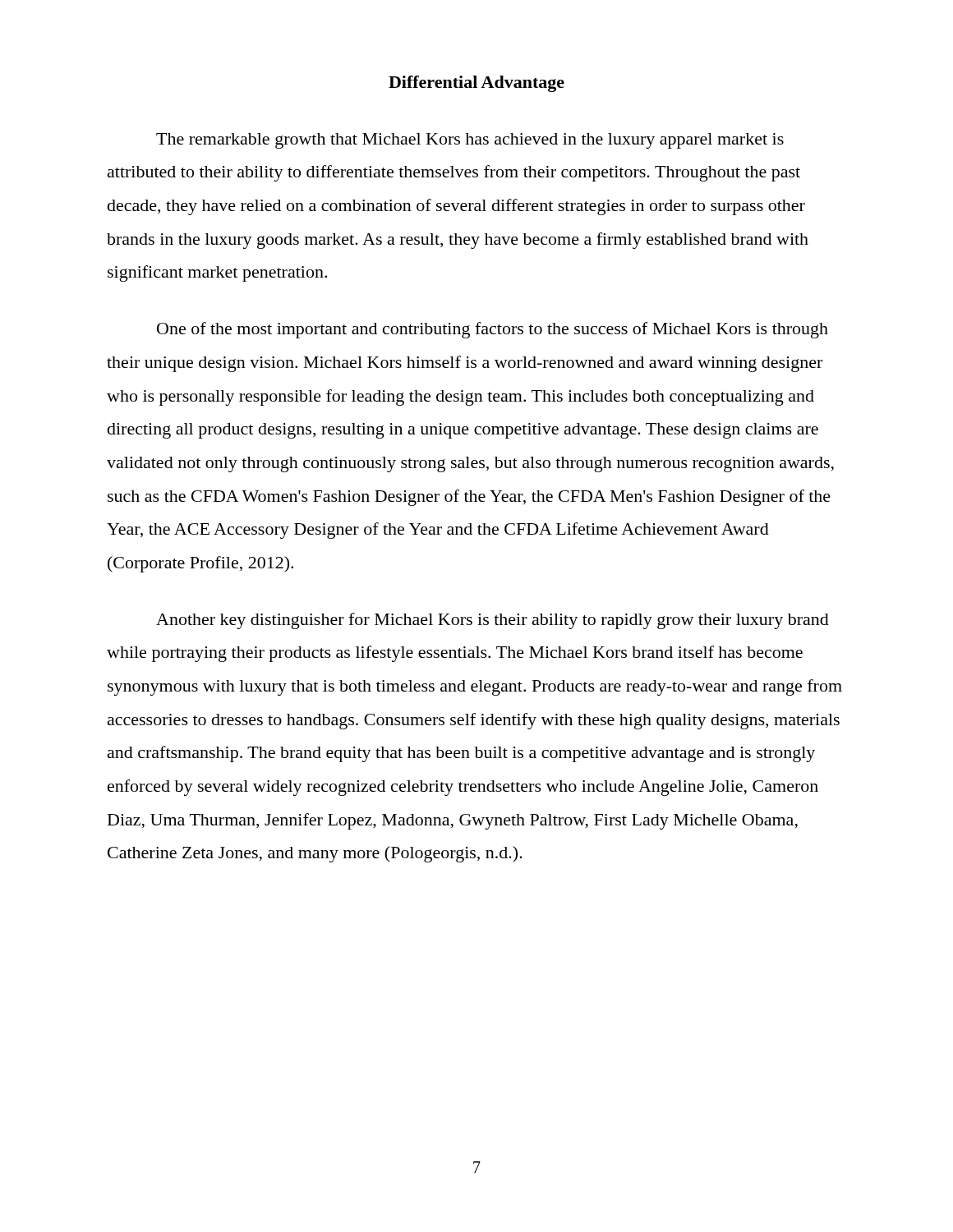Point to the block beginning "The remarkable growth that Michael"
This screenshot has height=1232, width=953.
458,205
